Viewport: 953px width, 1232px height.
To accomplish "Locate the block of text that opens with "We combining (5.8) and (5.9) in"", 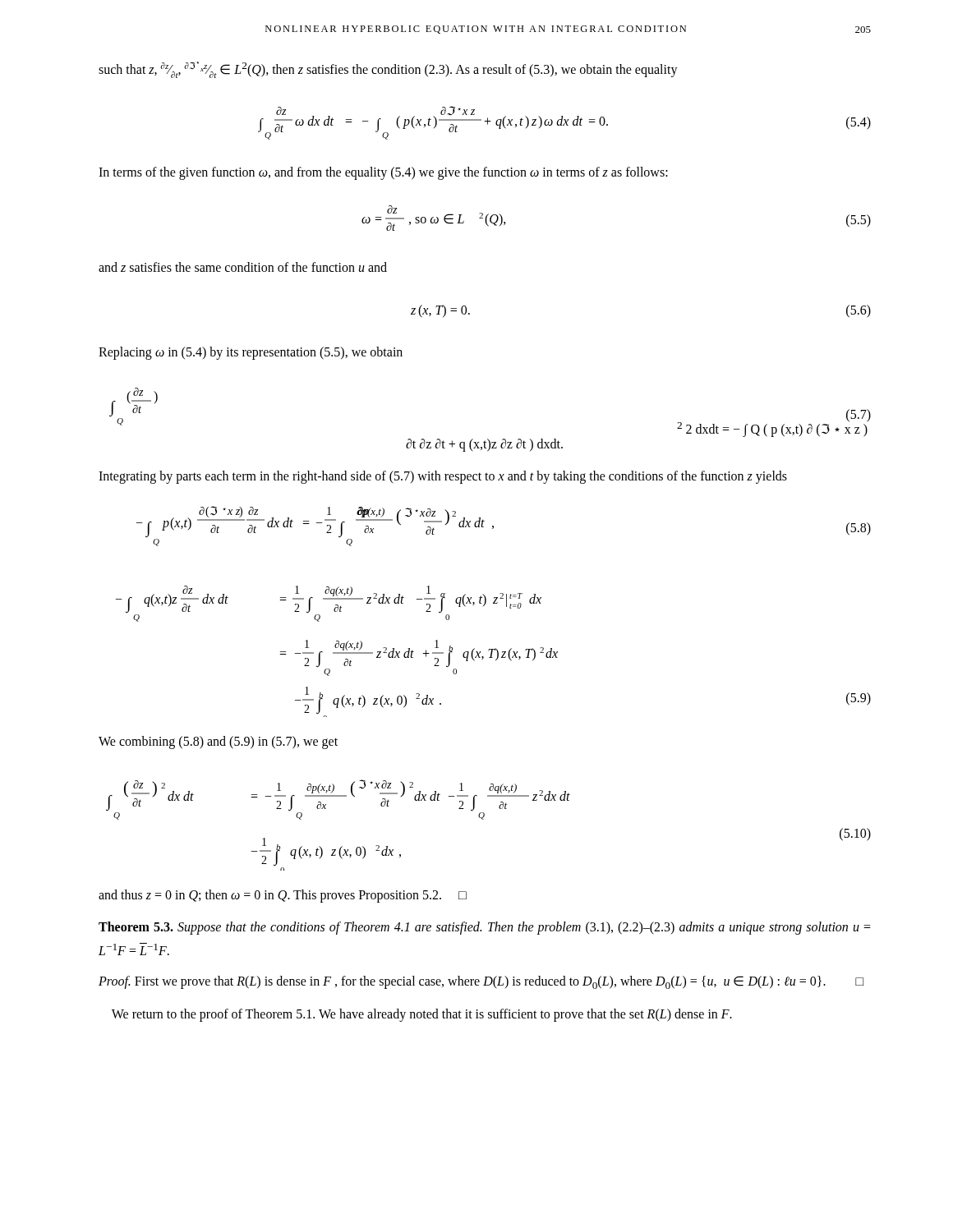I will tap(218, 741).
